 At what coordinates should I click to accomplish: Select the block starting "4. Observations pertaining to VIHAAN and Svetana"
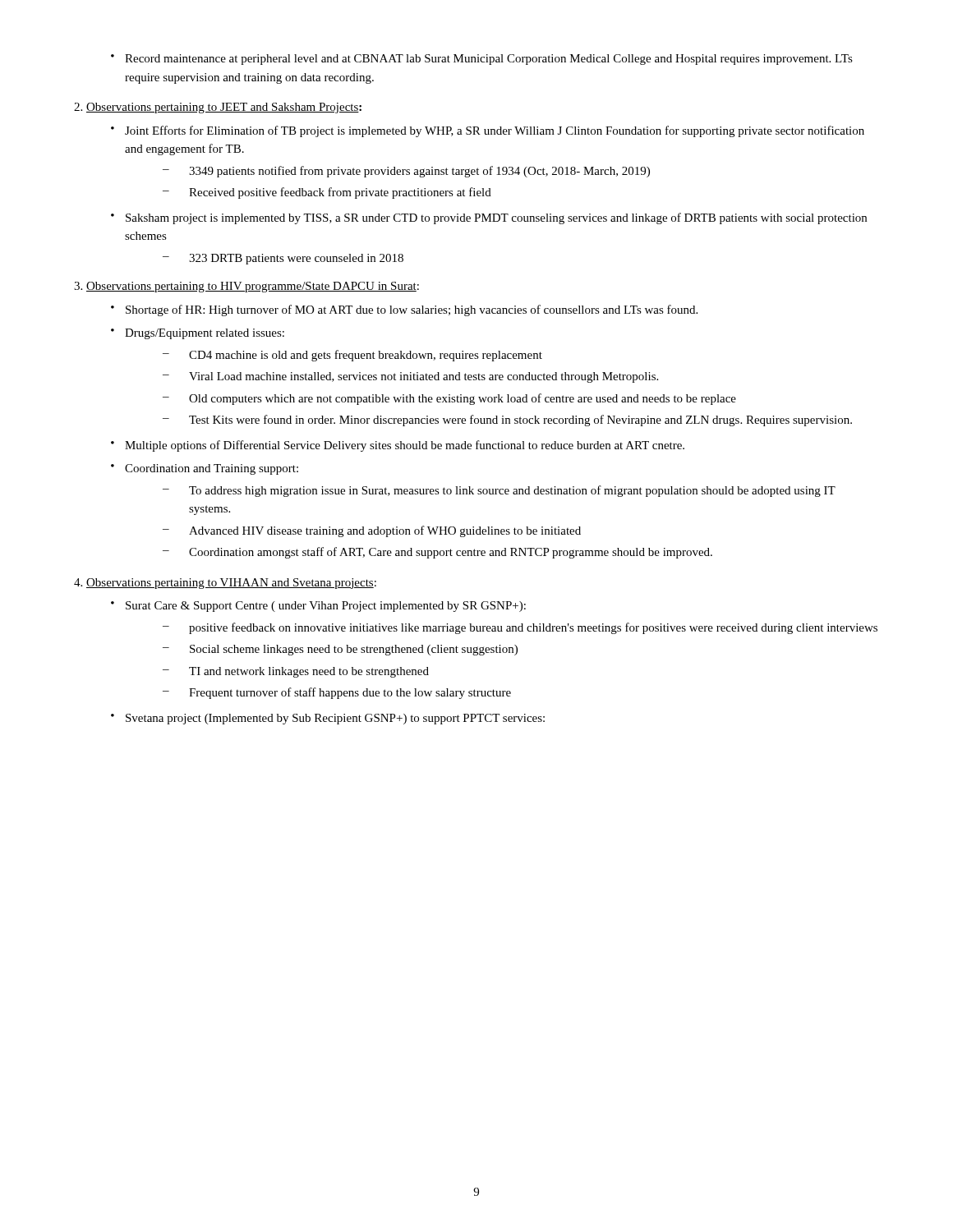(x=225, y=582)
